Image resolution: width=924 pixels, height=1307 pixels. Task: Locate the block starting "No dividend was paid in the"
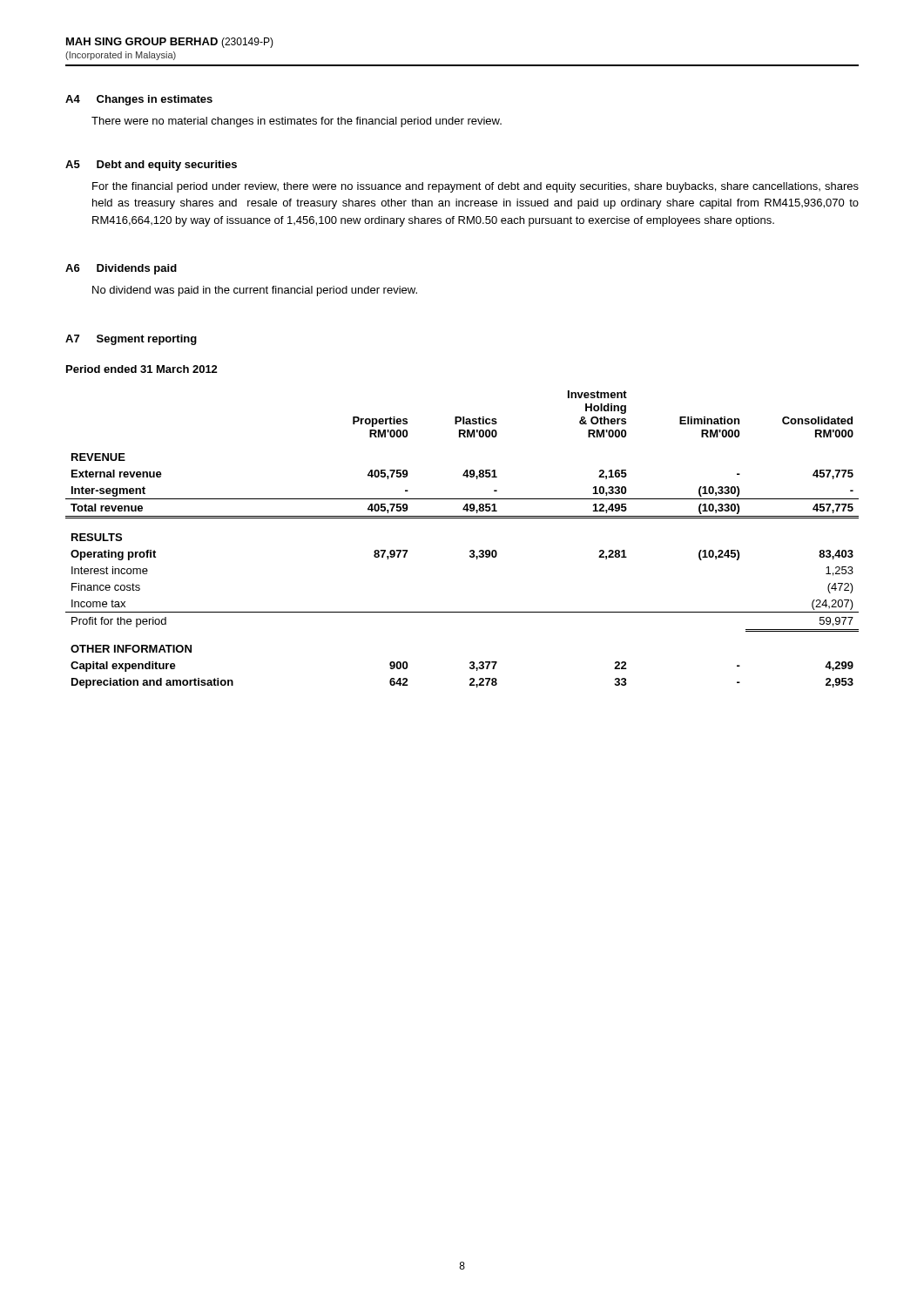click(x=255, y=290)
